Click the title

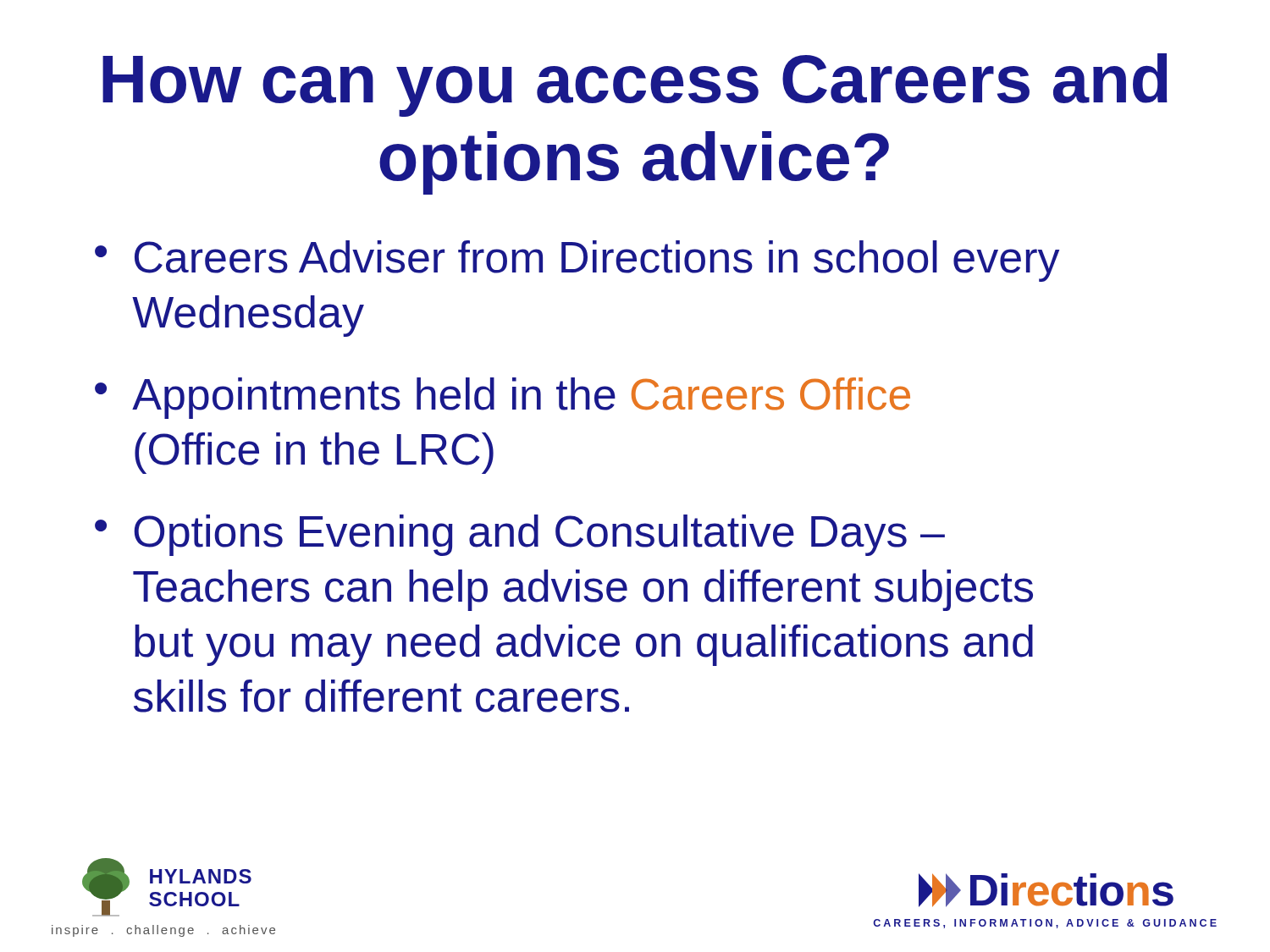(x=635, y=118)
